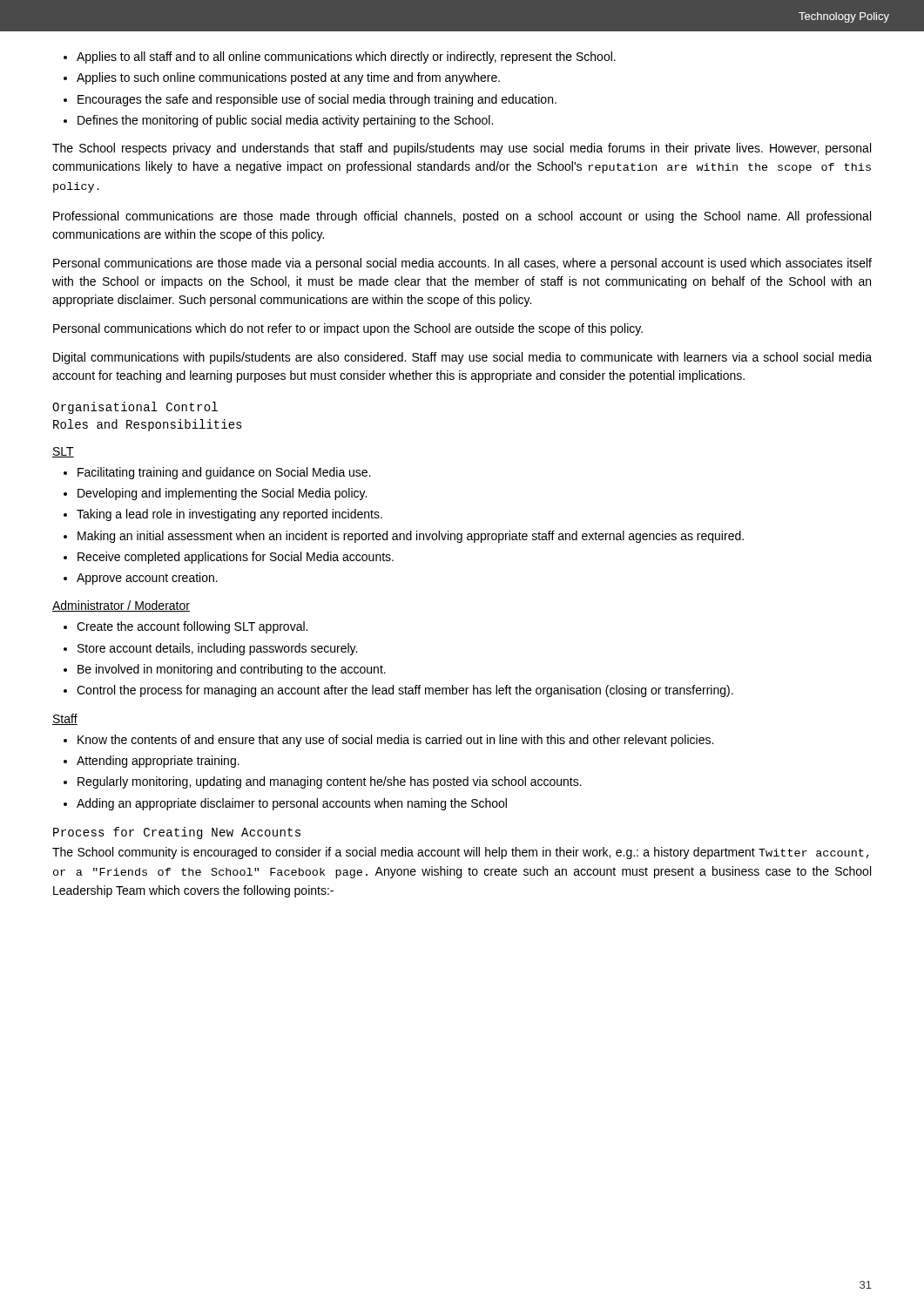
Task: Find the region starting "Making an initial"
Action: point(474,536)
